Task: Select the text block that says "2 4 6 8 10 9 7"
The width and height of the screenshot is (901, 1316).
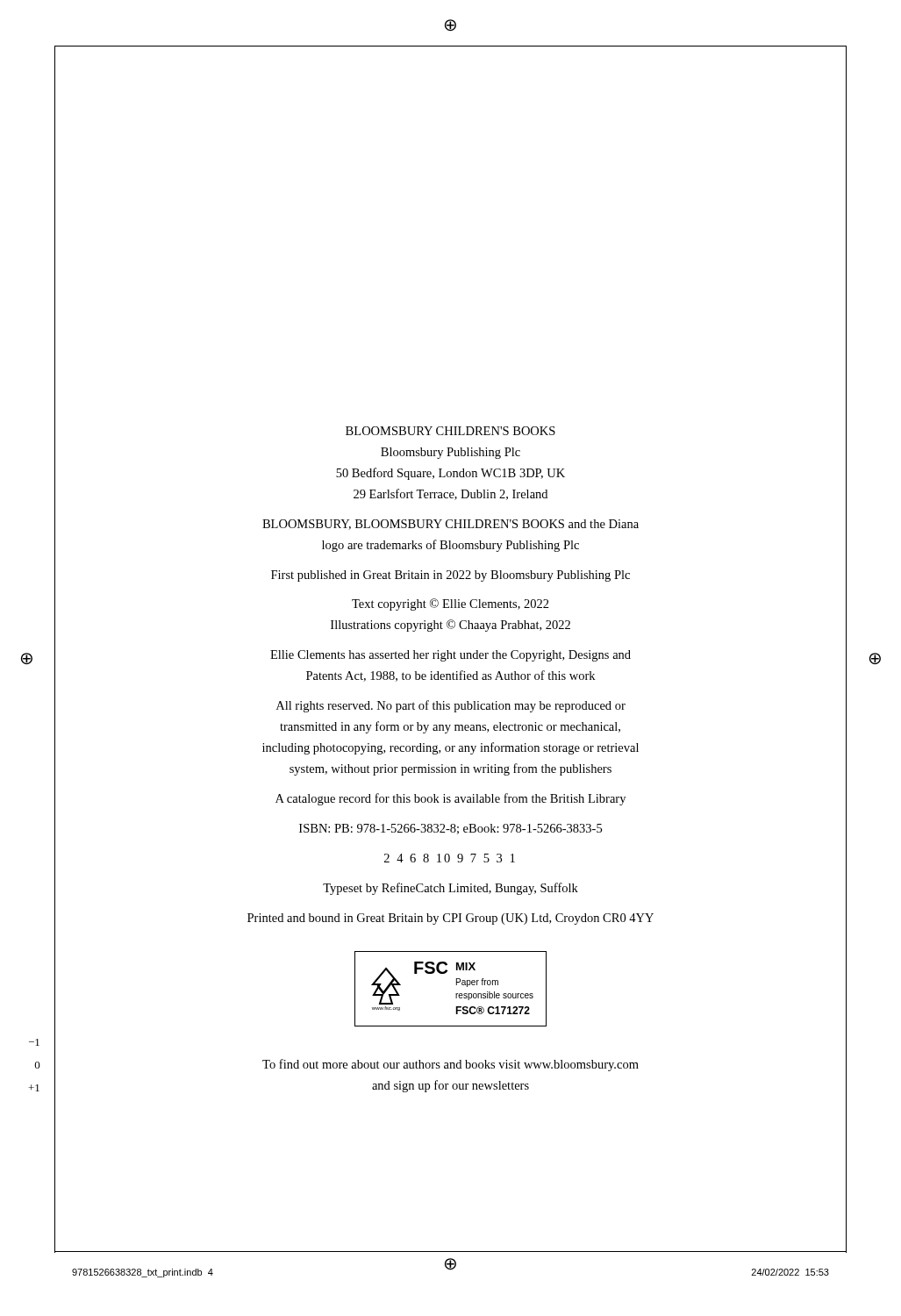Action: point(450,859)
